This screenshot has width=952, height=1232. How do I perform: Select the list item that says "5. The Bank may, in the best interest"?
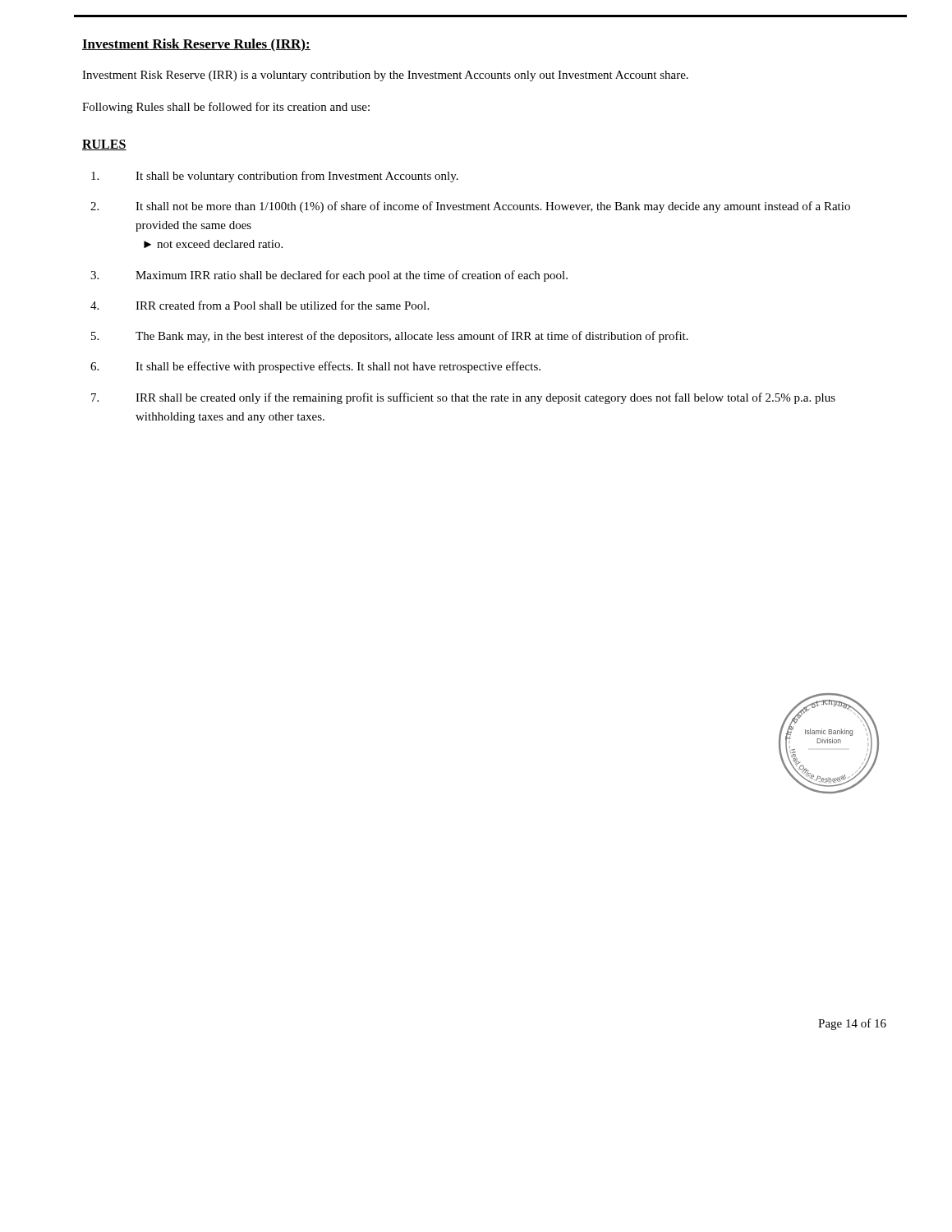pos(492,336)
